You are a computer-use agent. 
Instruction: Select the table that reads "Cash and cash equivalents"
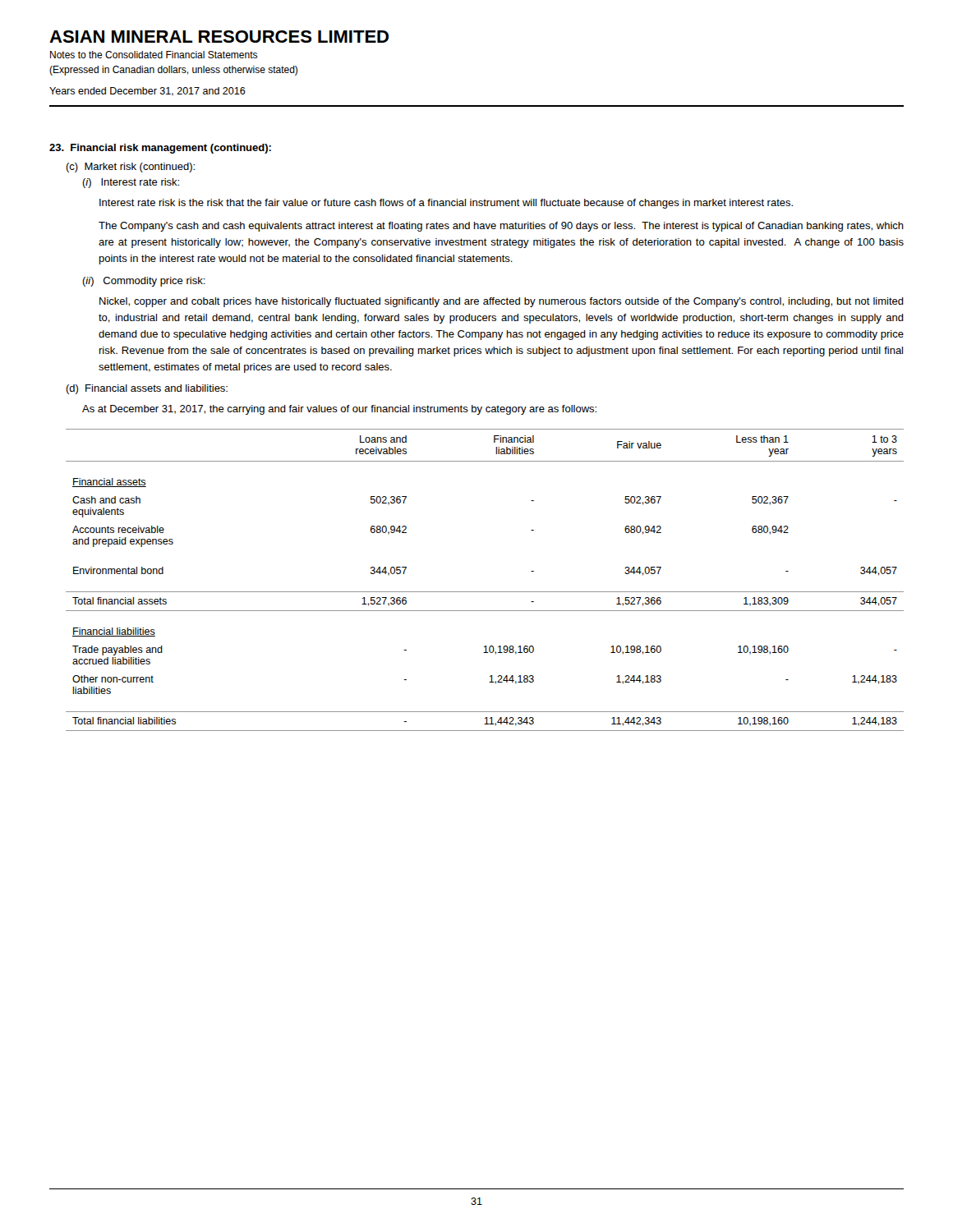click(x=485, y=580)
